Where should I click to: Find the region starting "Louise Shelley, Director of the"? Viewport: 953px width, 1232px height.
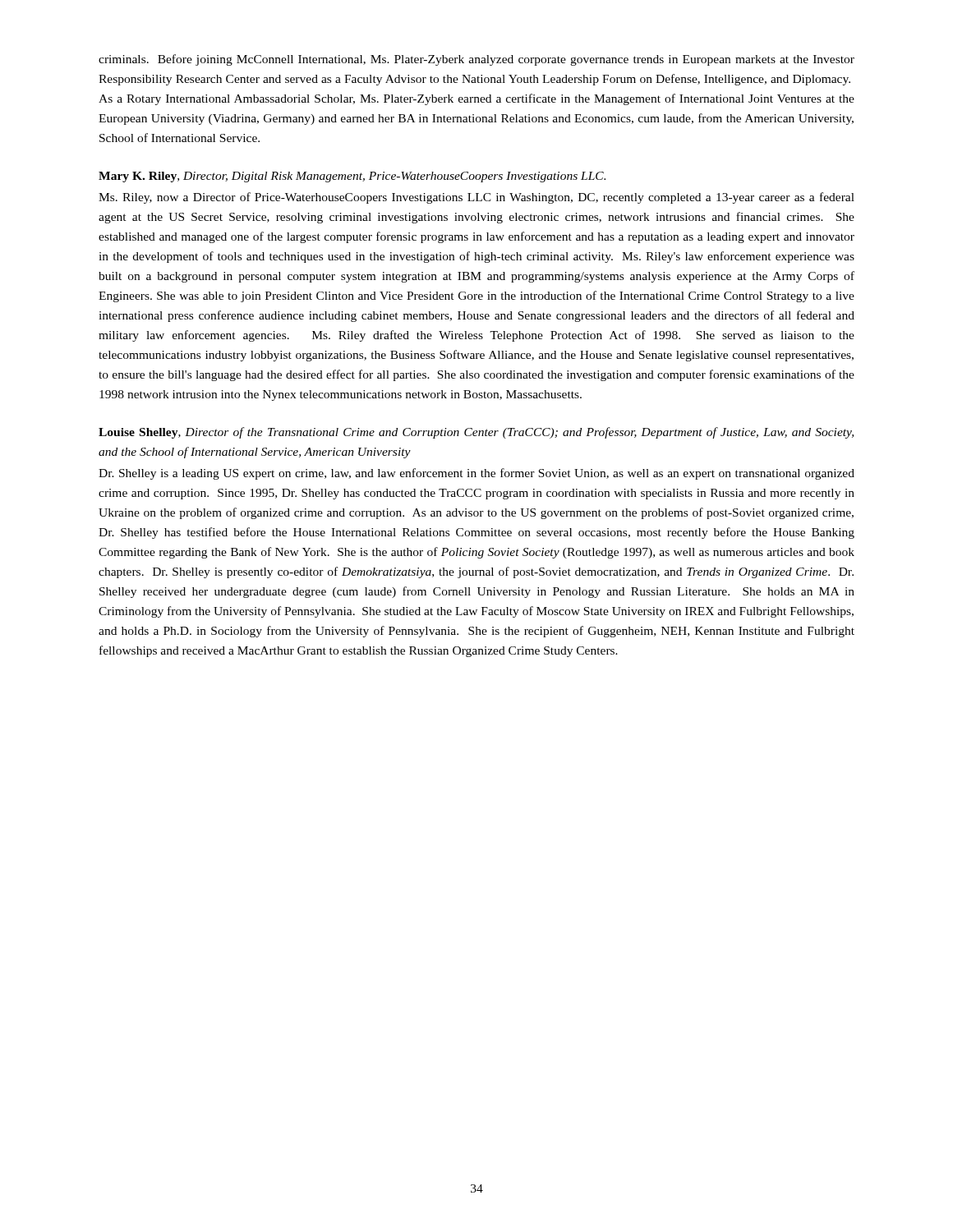(x=476, y=442)
